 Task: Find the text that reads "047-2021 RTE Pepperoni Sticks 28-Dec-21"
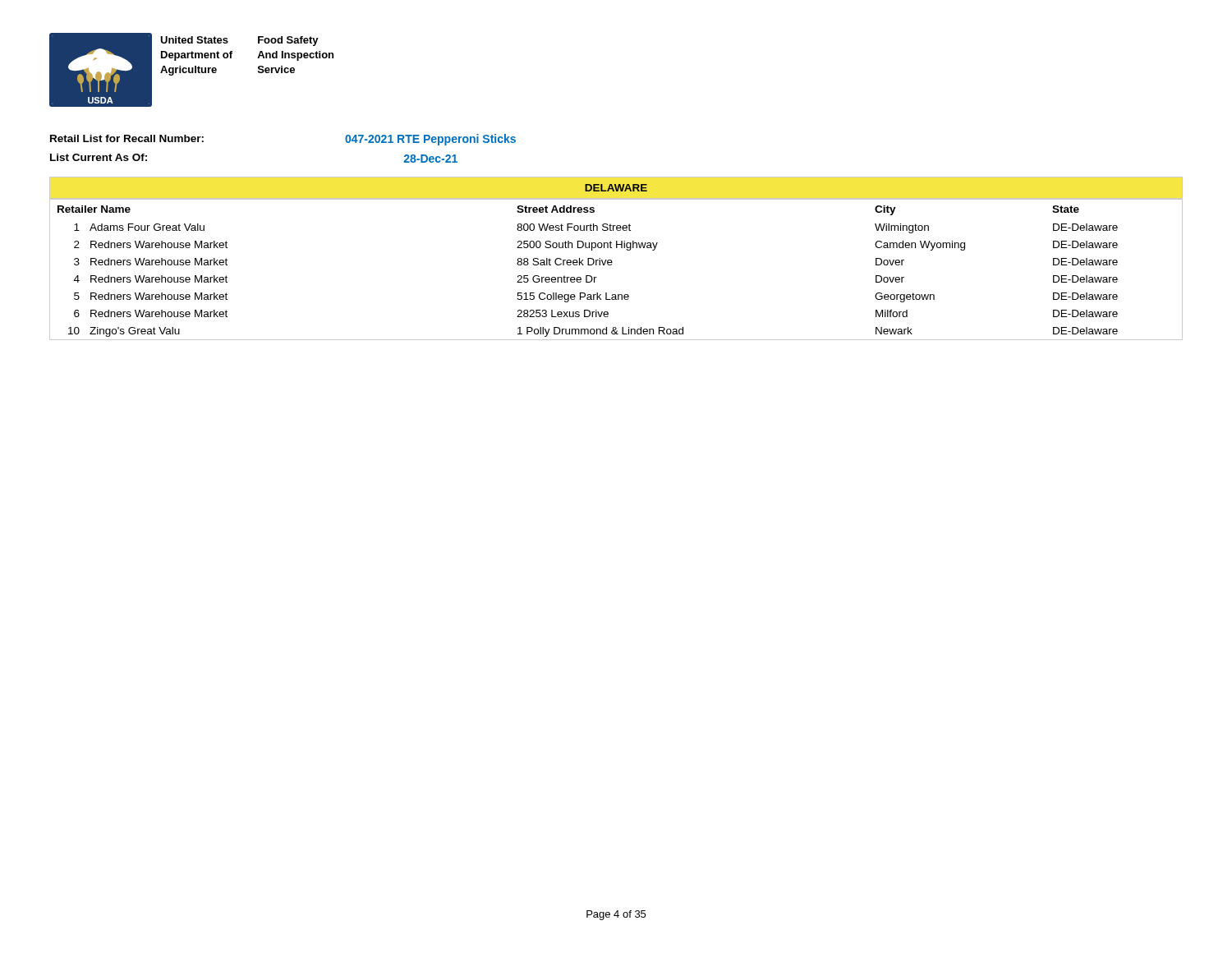431,149
